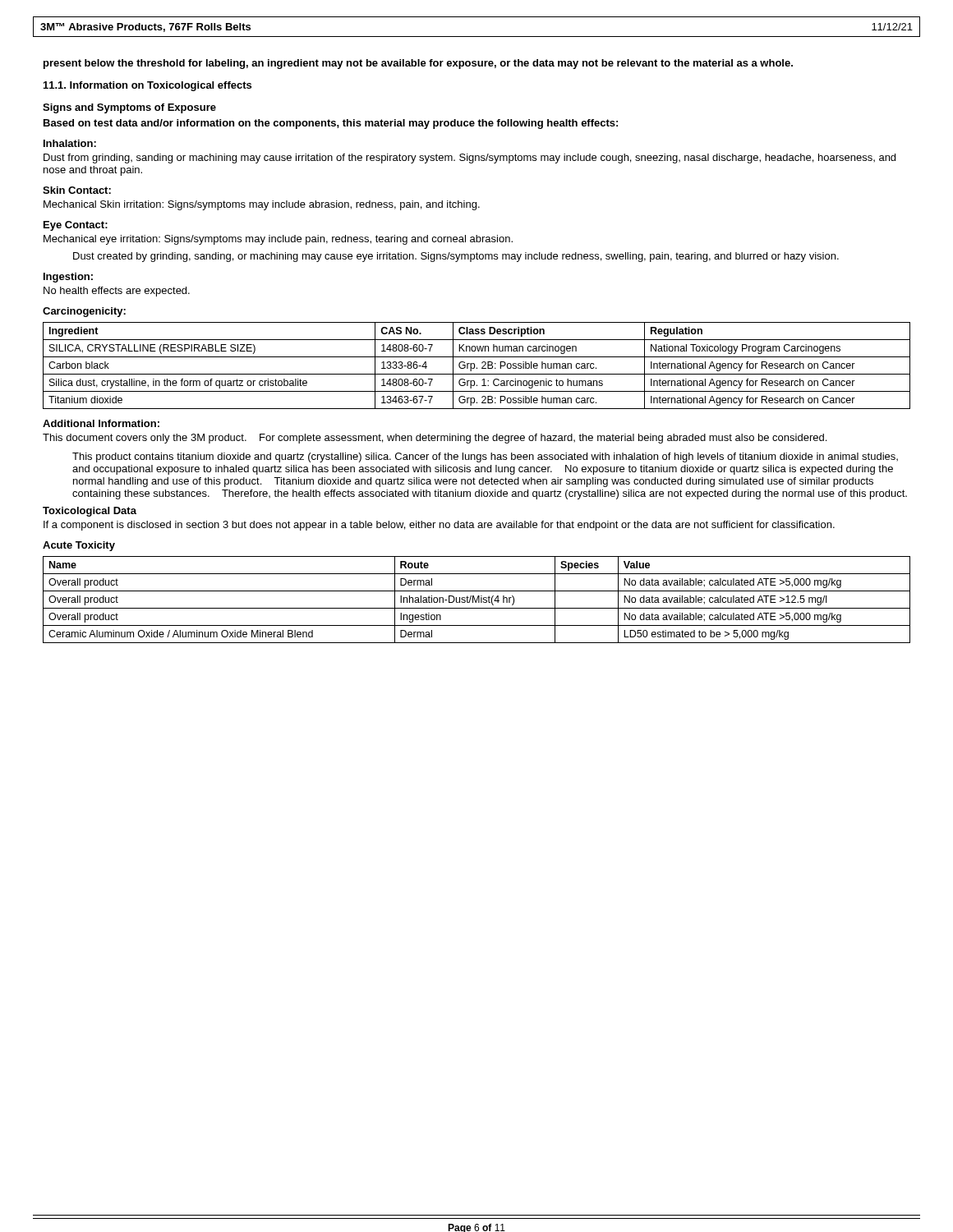Select the section header that says "Eye Contact:"
Image resolution: width=953 pixels, height=1232 pixels.
[75, 225]
